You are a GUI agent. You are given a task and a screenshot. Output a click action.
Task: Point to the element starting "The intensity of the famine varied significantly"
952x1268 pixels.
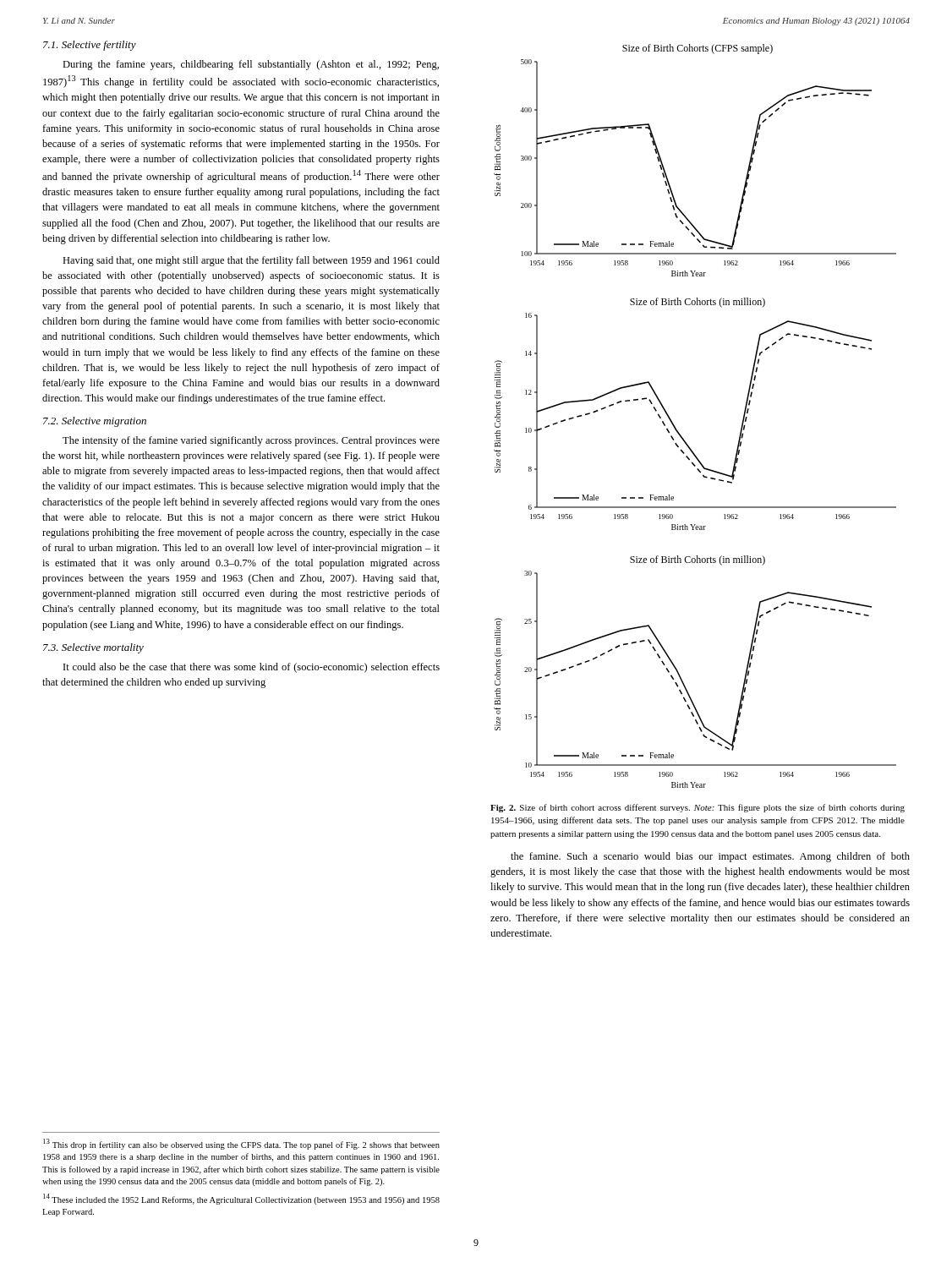pyautogui.click(x=241, y=532)
